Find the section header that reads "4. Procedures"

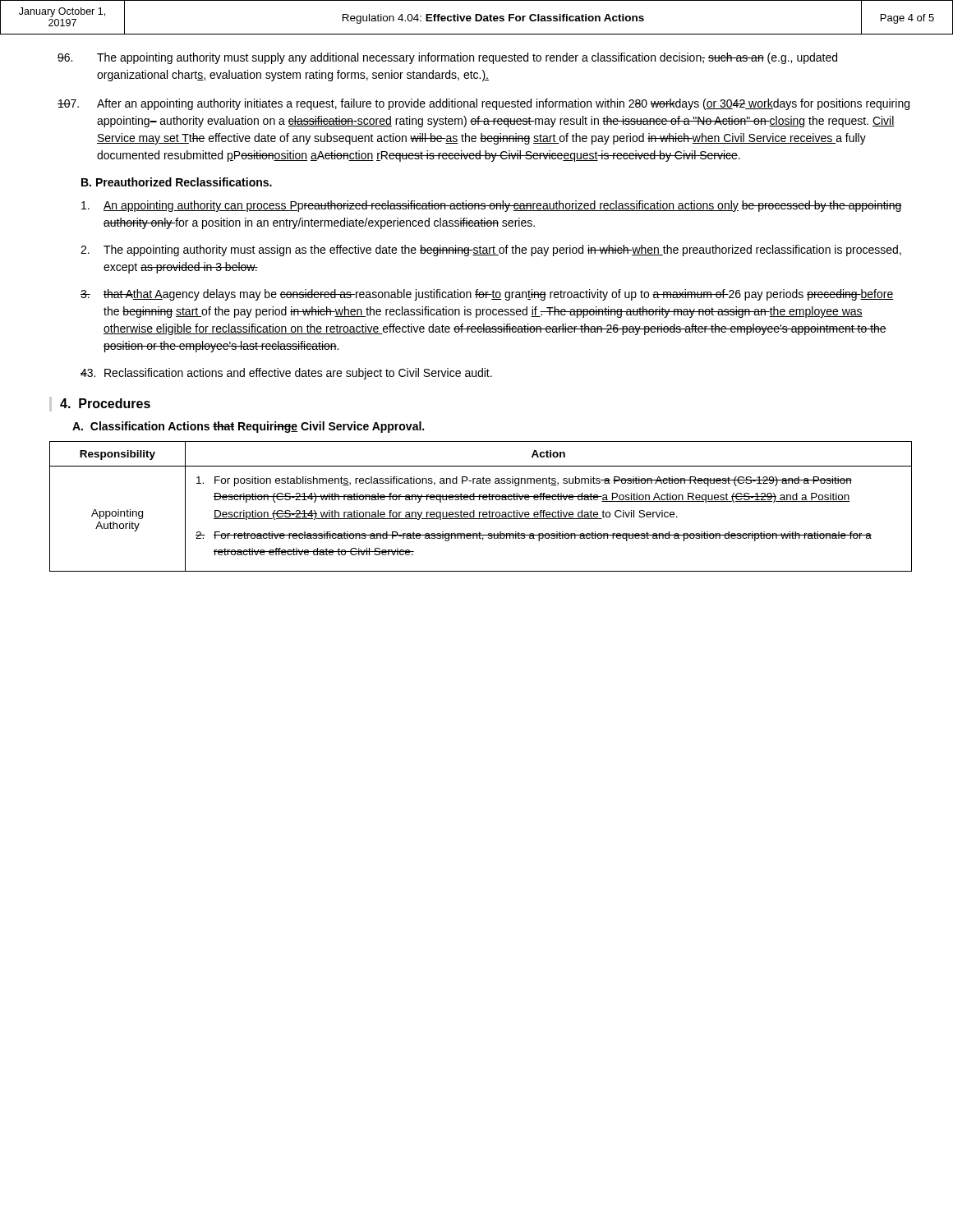tap(100, 404)
